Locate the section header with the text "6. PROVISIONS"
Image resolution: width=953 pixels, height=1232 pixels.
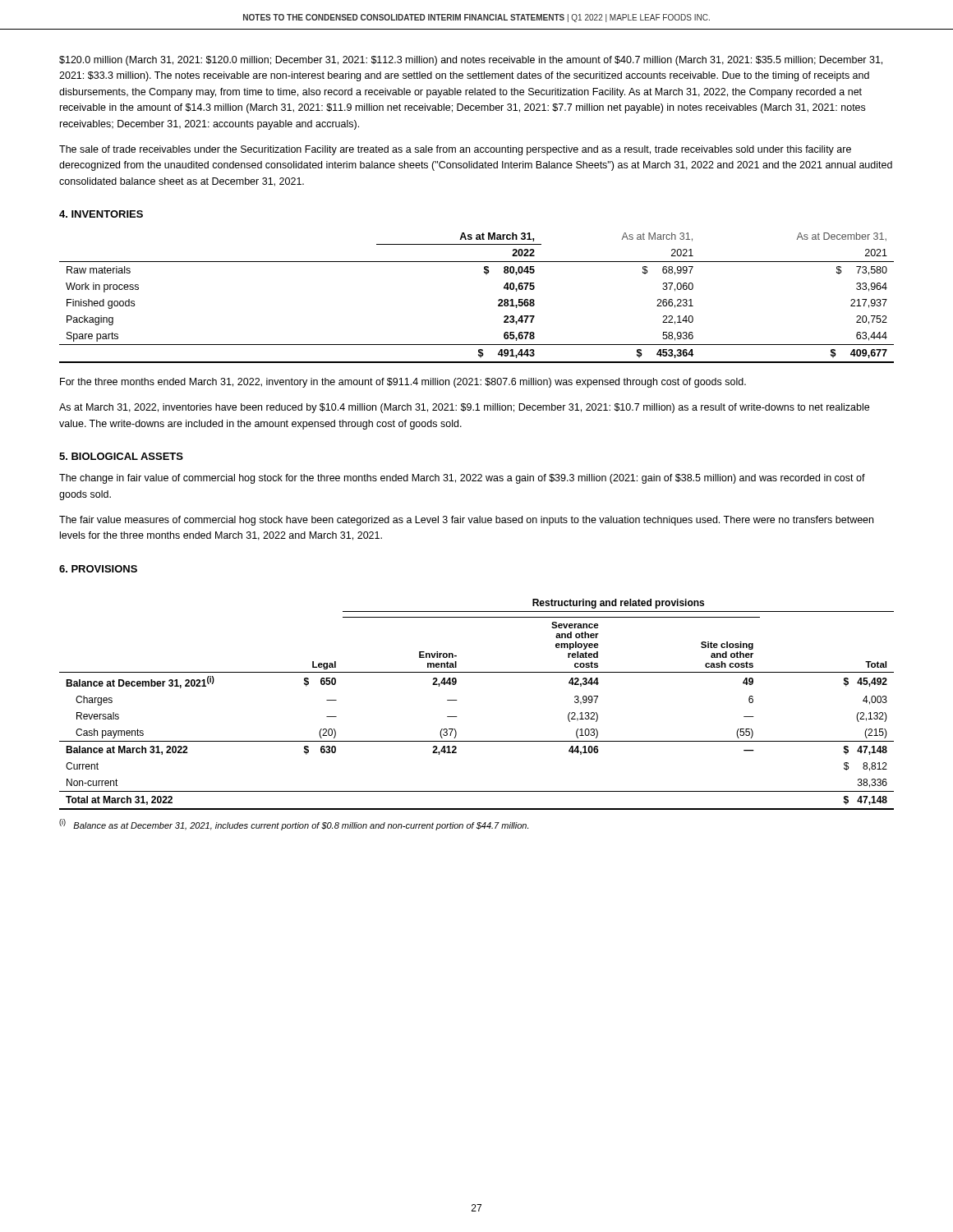(98, 568)
